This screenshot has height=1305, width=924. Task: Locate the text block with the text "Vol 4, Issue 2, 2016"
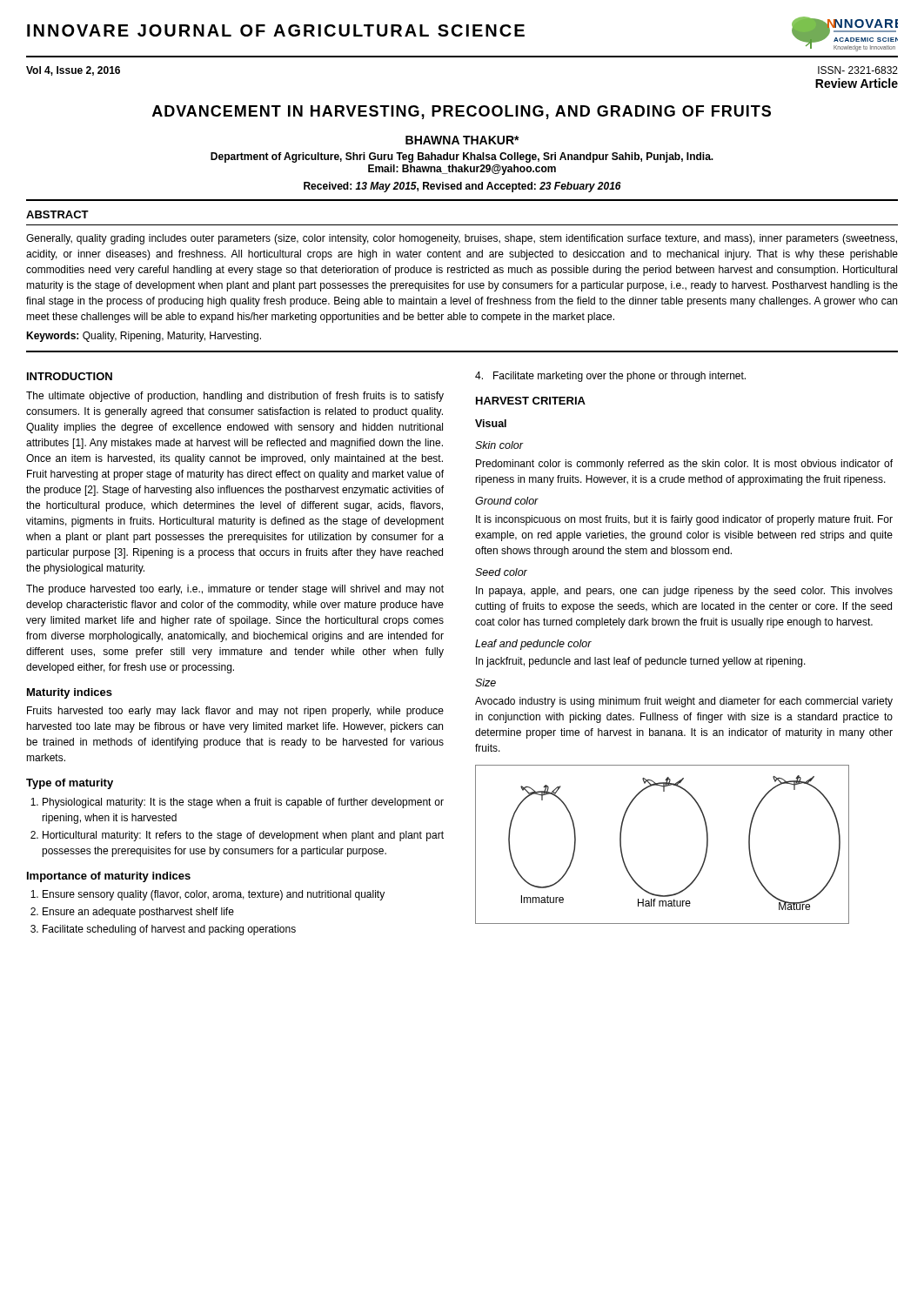pos(73,71)
